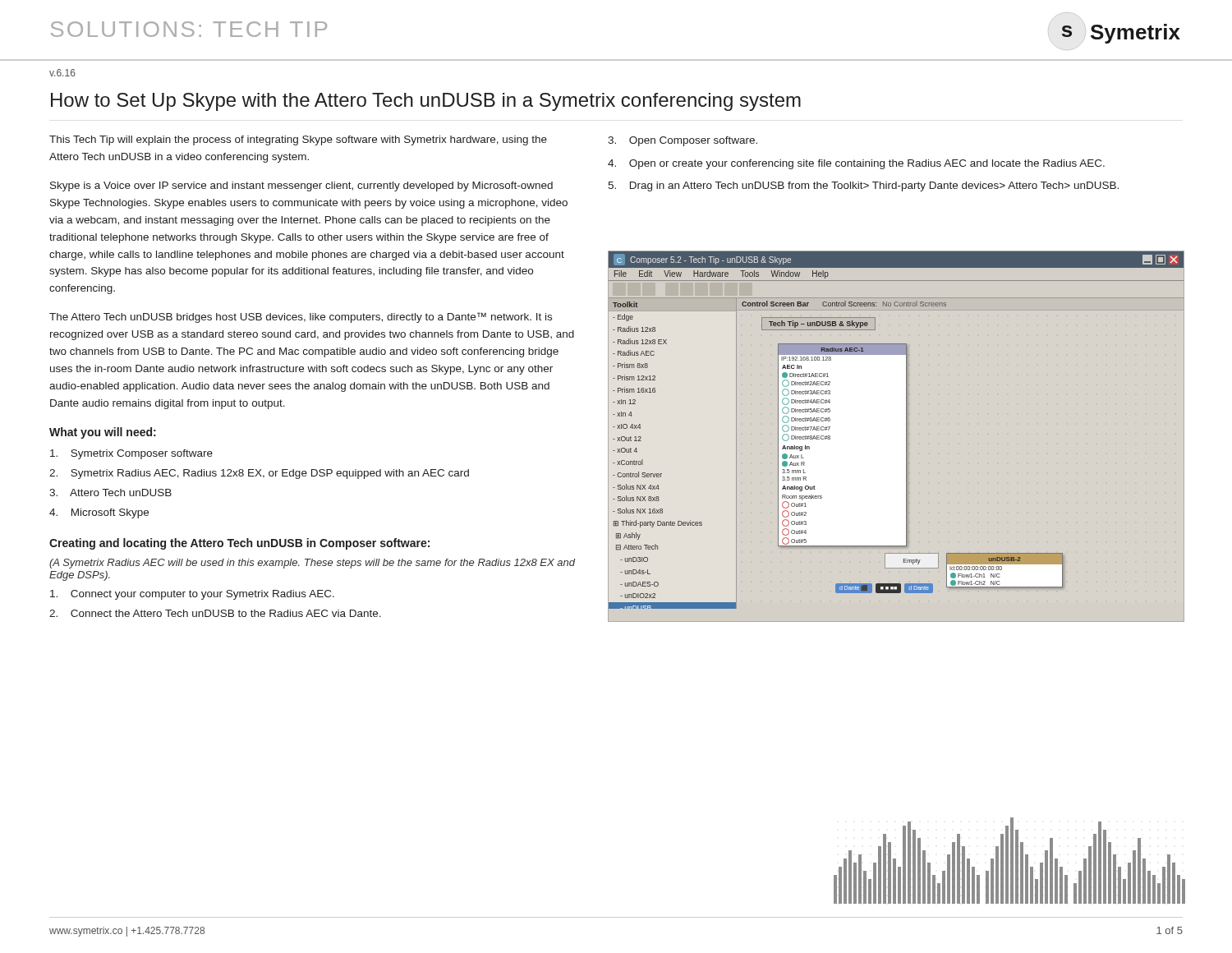The image size is (1232, 953).
Task: Click on the text block starting "4. Open or create your conferencing site"
Action: pos(857,163)
